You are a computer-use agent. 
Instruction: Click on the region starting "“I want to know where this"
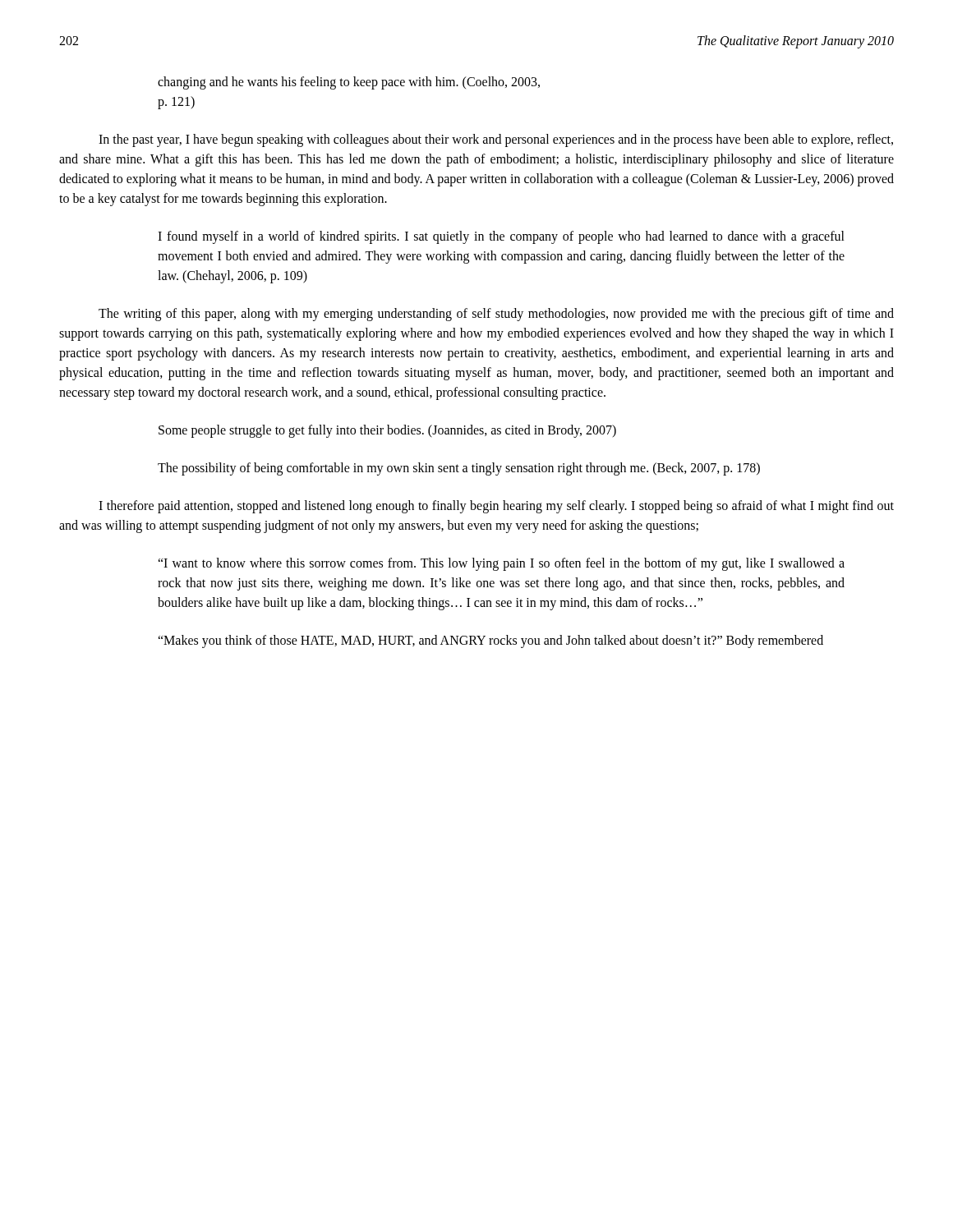[x=501, y=583]
